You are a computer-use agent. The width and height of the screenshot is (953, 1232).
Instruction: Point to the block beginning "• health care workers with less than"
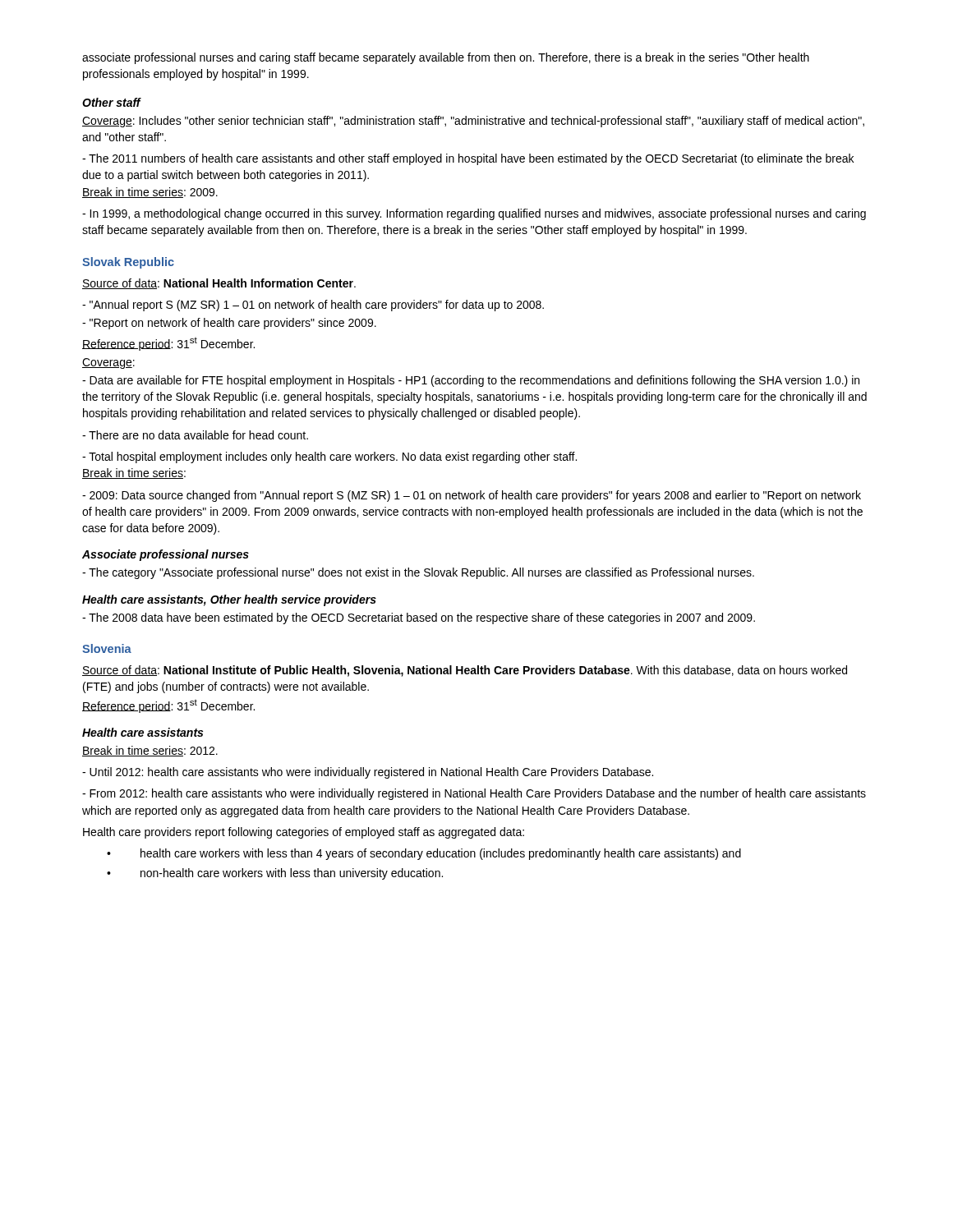point(424,853)
